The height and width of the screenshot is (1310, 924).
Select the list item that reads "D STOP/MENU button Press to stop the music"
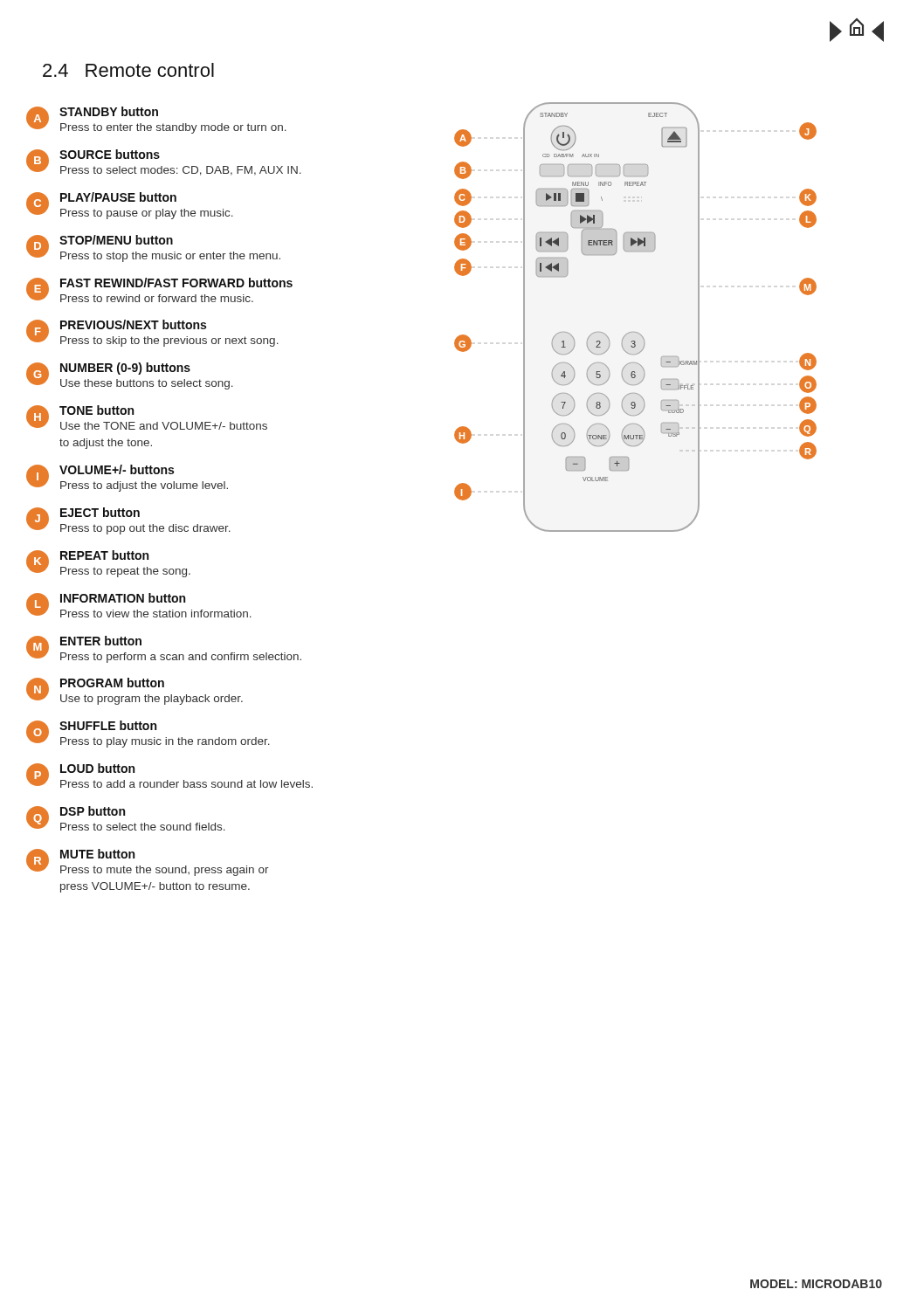214,249
